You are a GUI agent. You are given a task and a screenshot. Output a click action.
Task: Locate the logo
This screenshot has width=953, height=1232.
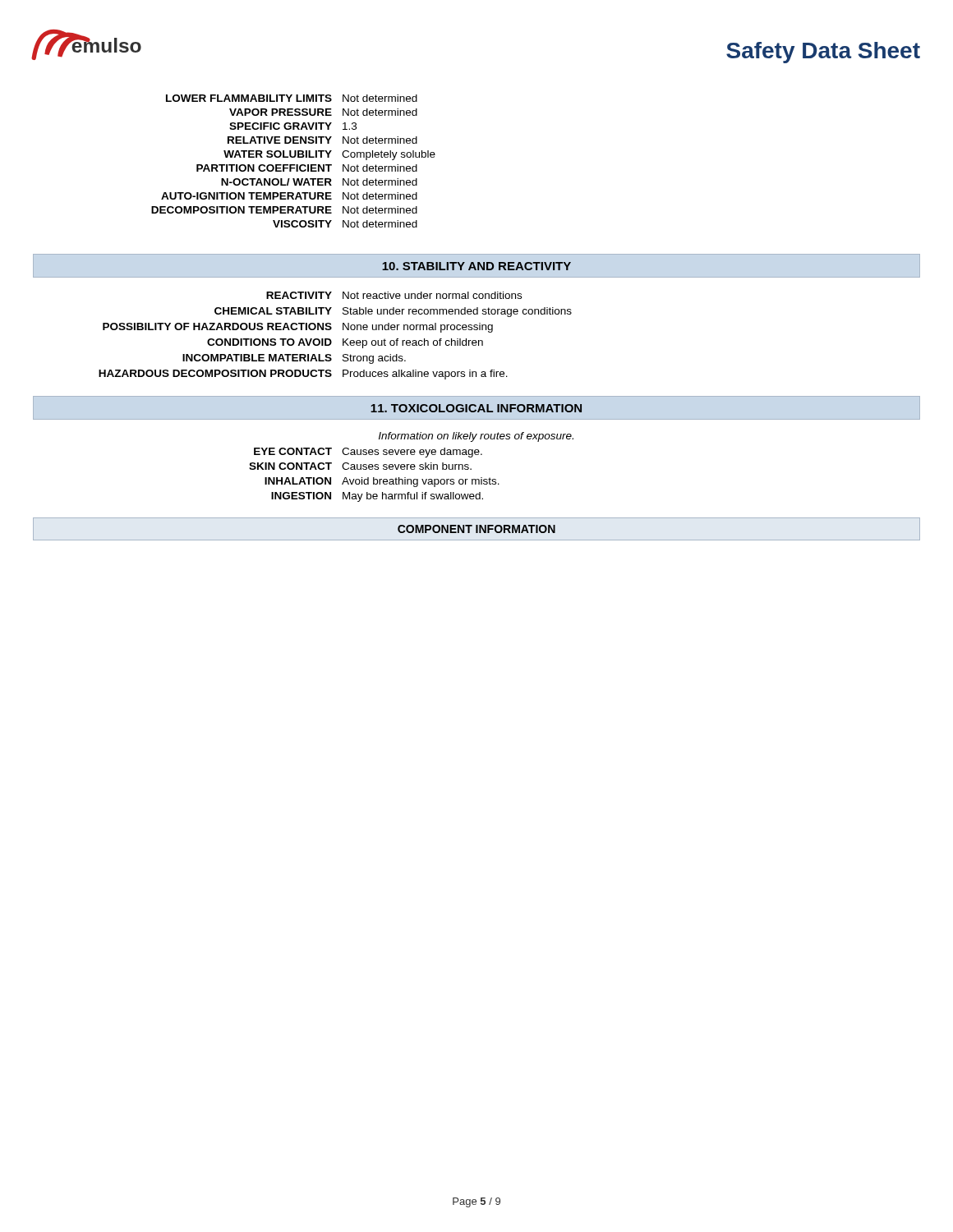(99, 45)
